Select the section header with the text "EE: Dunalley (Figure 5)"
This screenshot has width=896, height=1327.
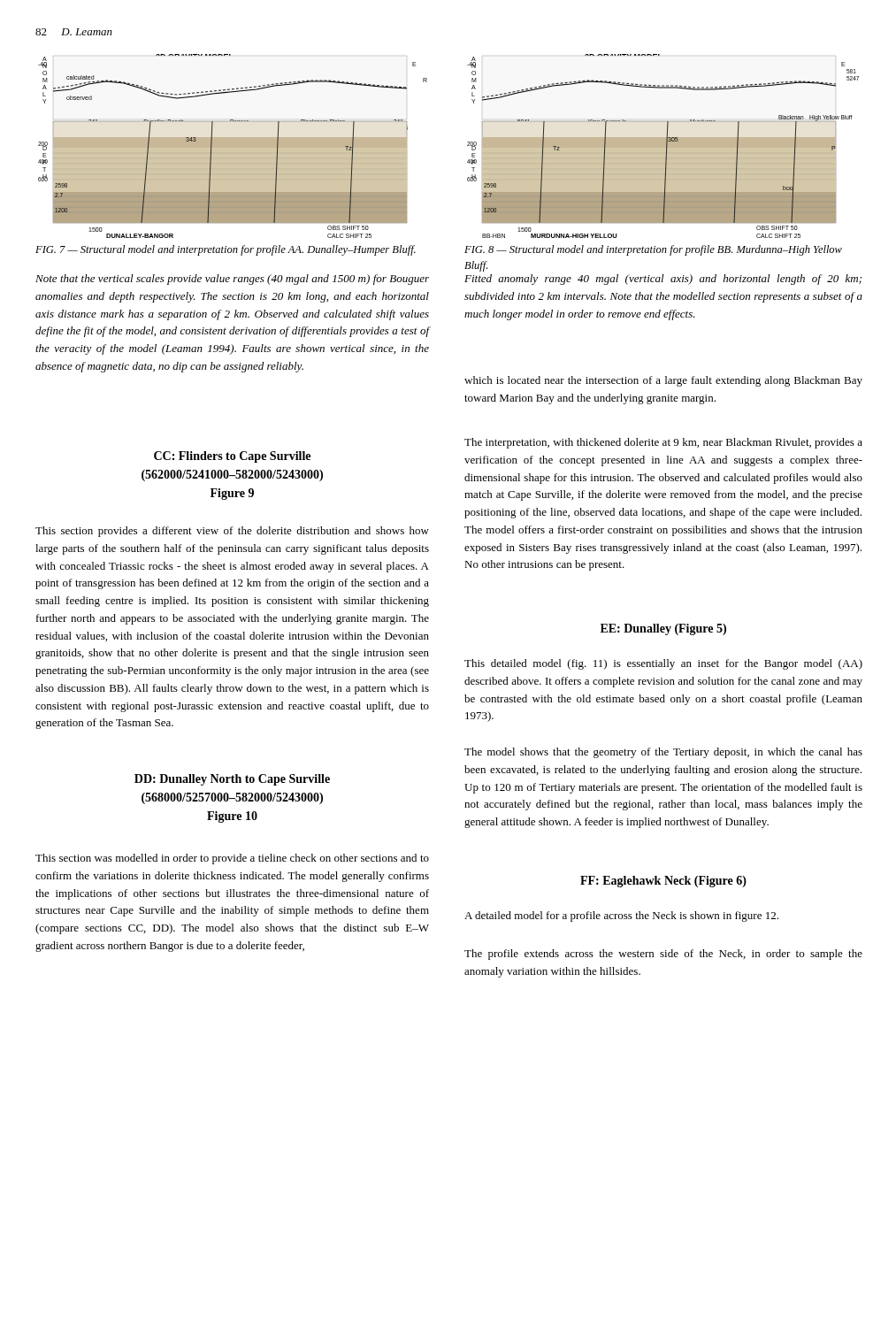[x=663, y=629]
